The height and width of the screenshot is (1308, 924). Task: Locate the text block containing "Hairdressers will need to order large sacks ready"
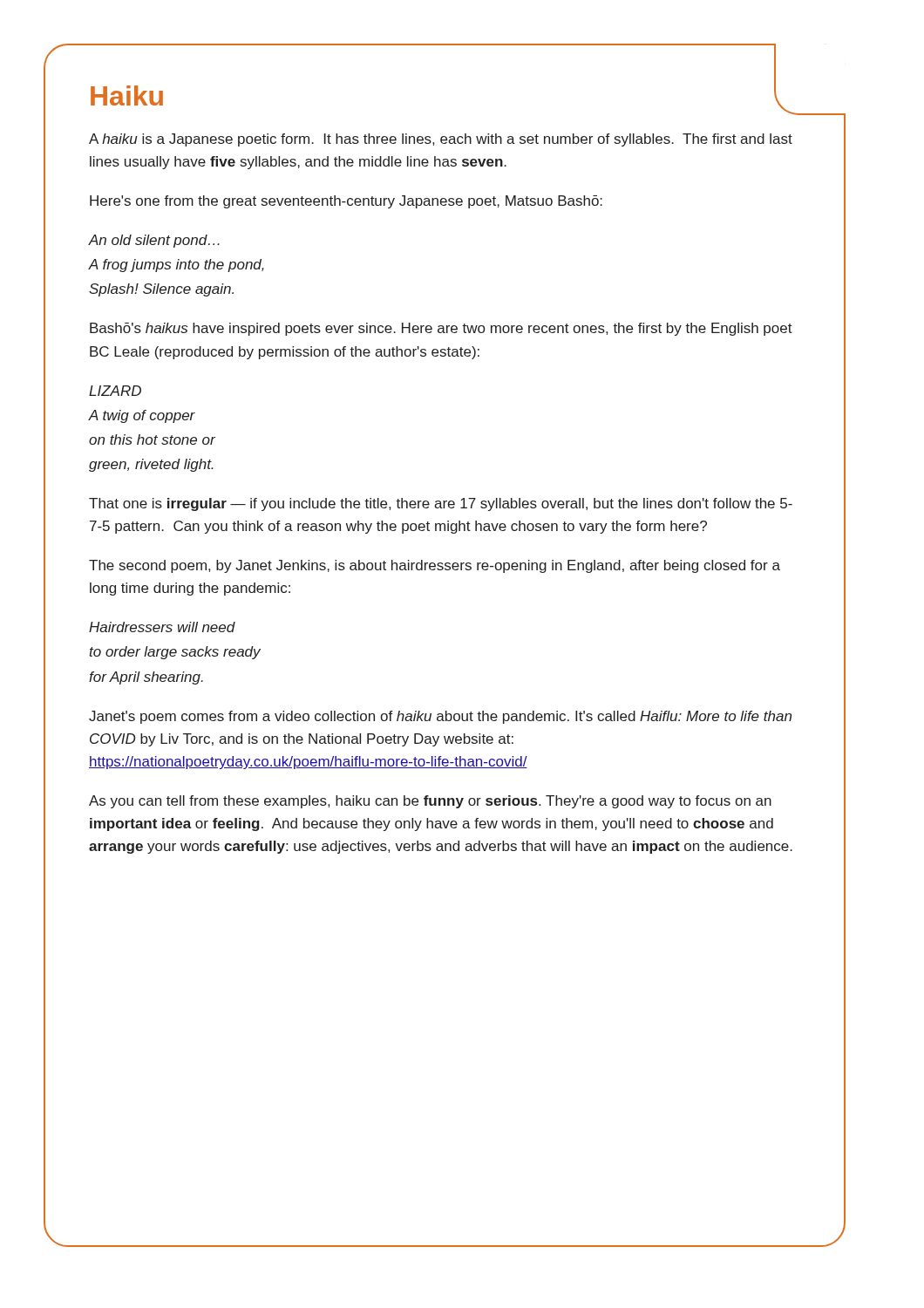(x=162, y=627)
